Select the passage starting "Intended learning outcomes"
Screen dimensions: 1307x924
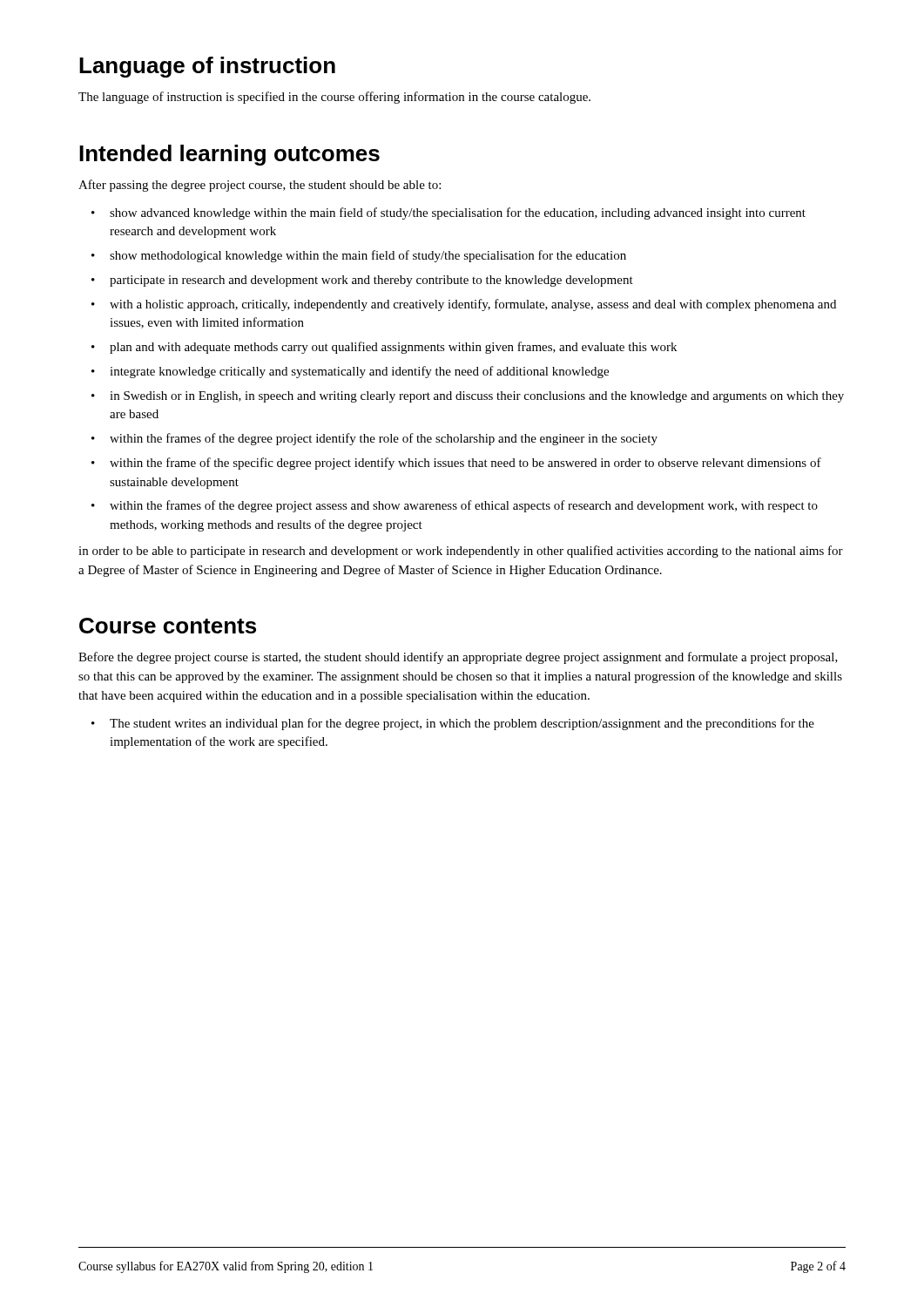click(229, 154)
